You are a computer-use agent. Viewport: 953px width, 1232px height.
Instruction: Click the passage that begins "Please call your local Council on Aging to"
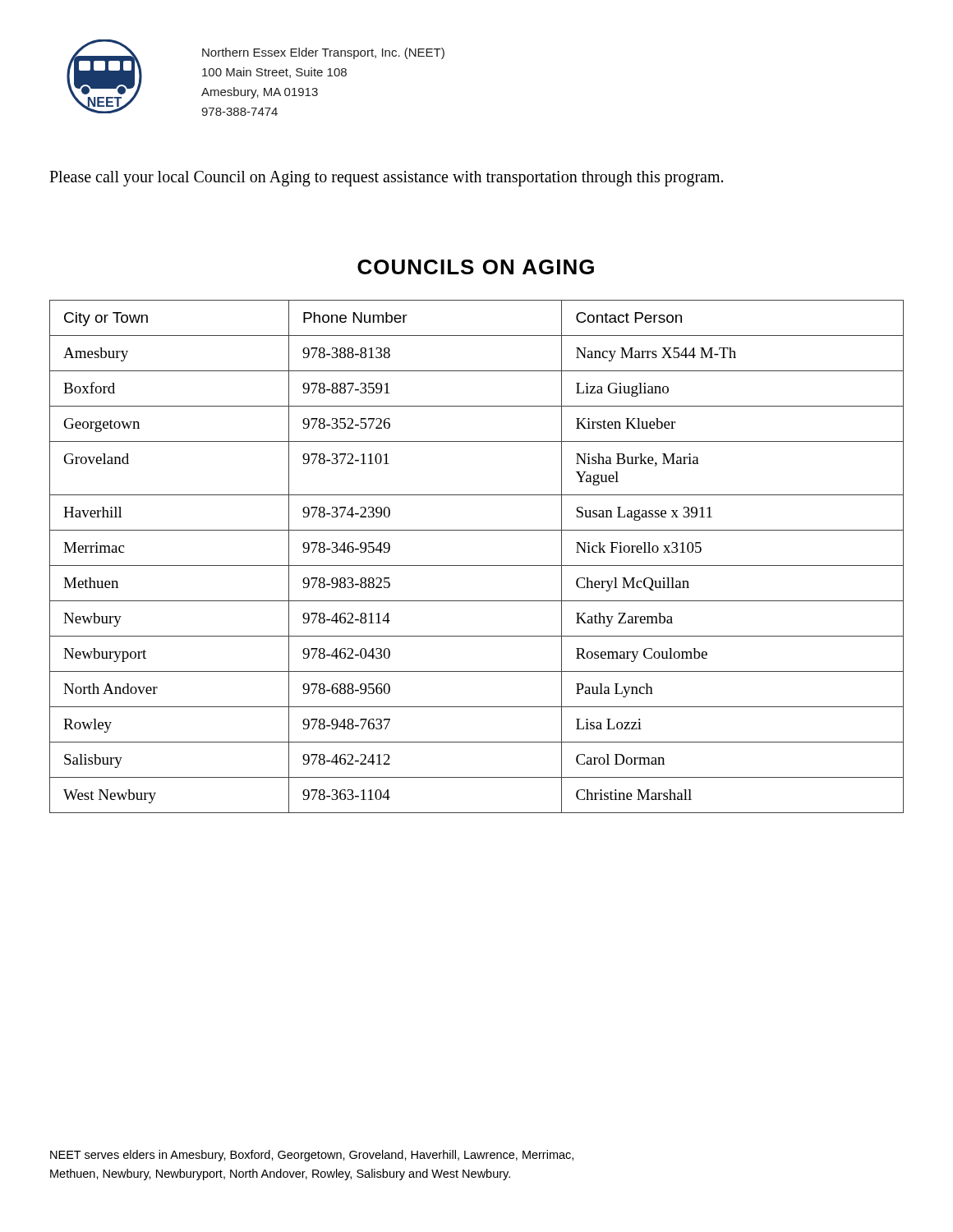(x=387, y=177)
